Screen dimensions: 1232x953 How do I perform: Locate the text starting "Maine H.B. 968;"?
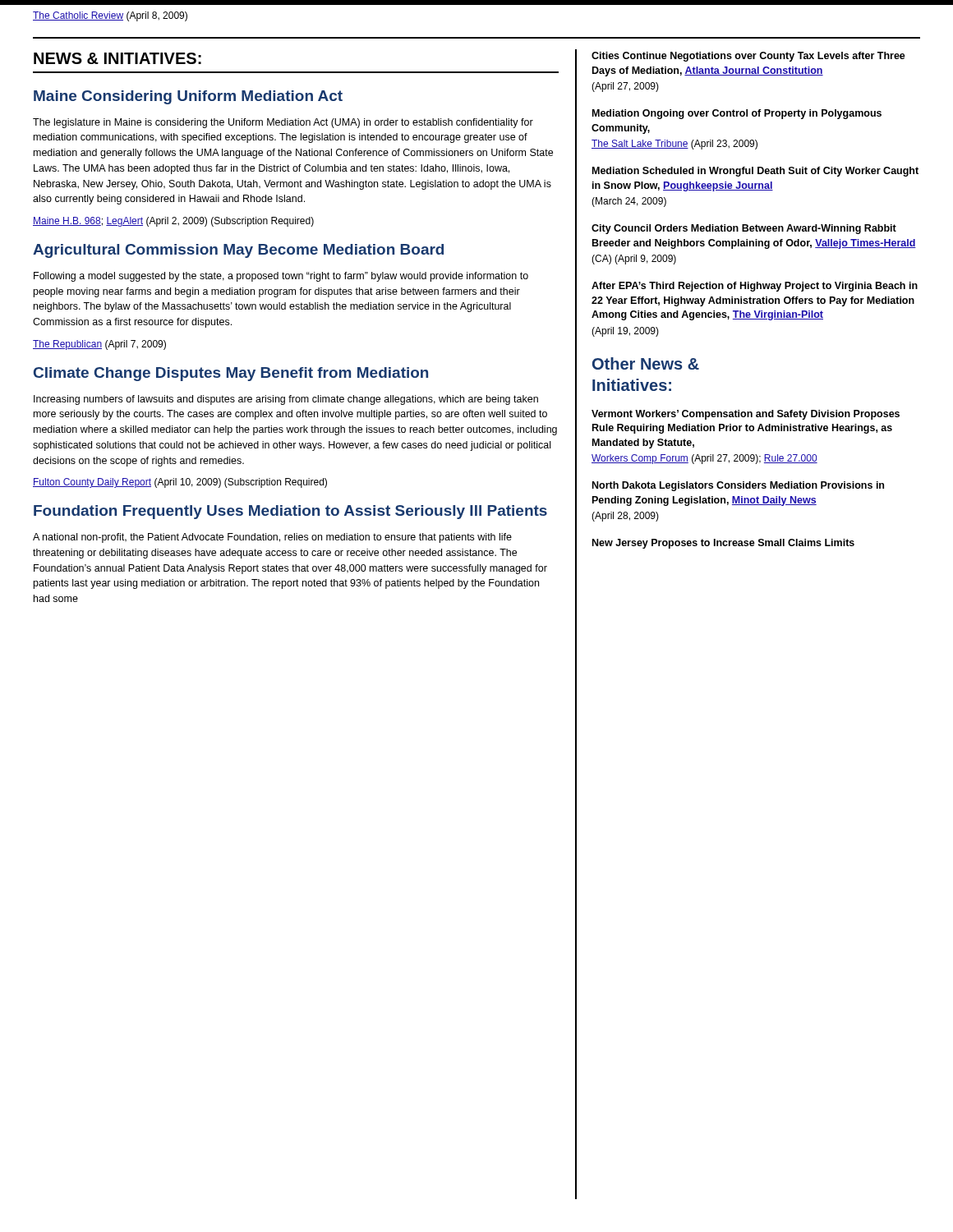coord(173,221)
